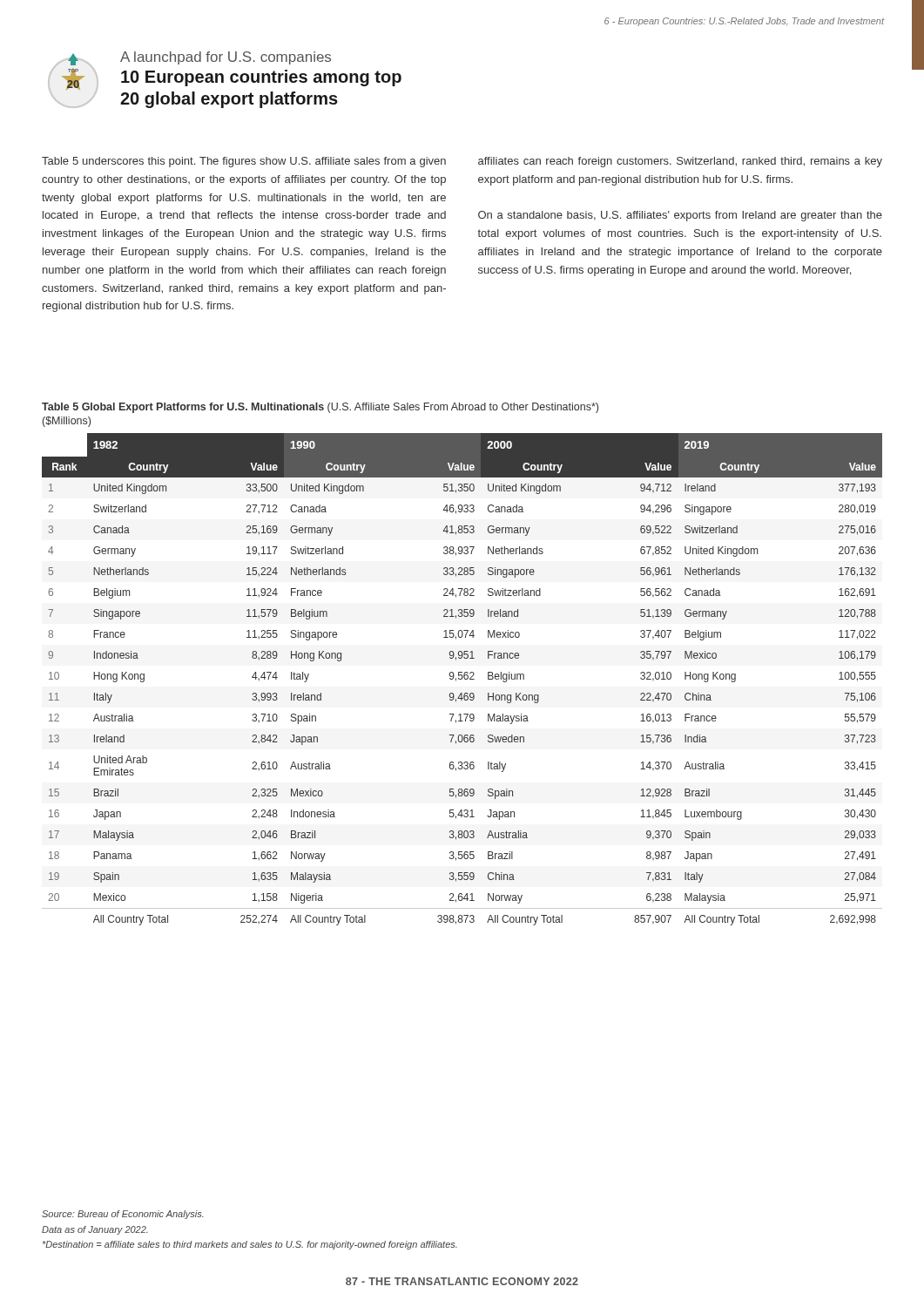The height and width of the screenshot is (1307, 924).
Task: Find the logo
Action: [73, 79]
